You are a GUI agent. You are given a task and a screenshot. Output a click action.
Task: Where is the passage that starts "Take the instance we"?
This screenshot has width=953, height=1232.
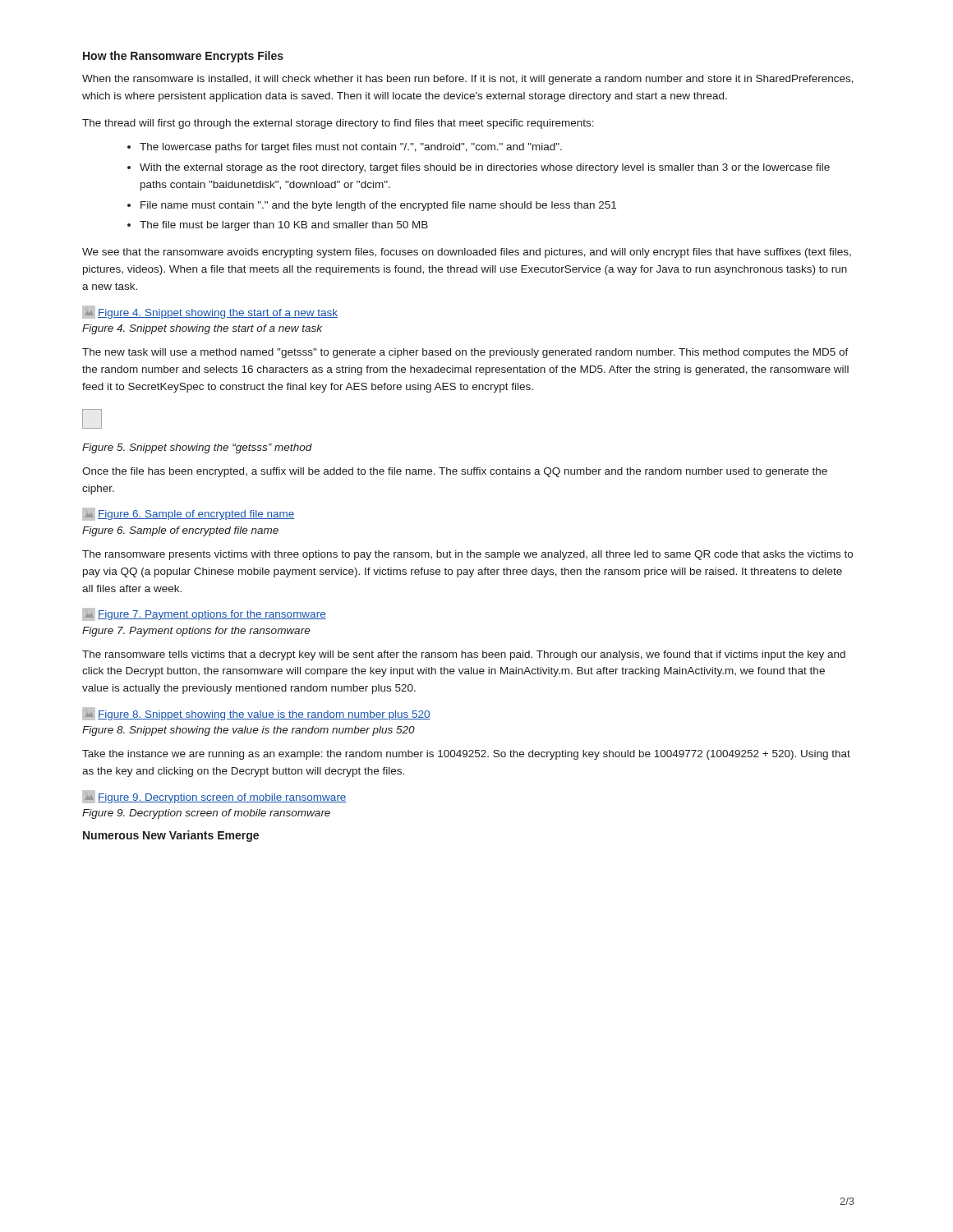(466, 762)
